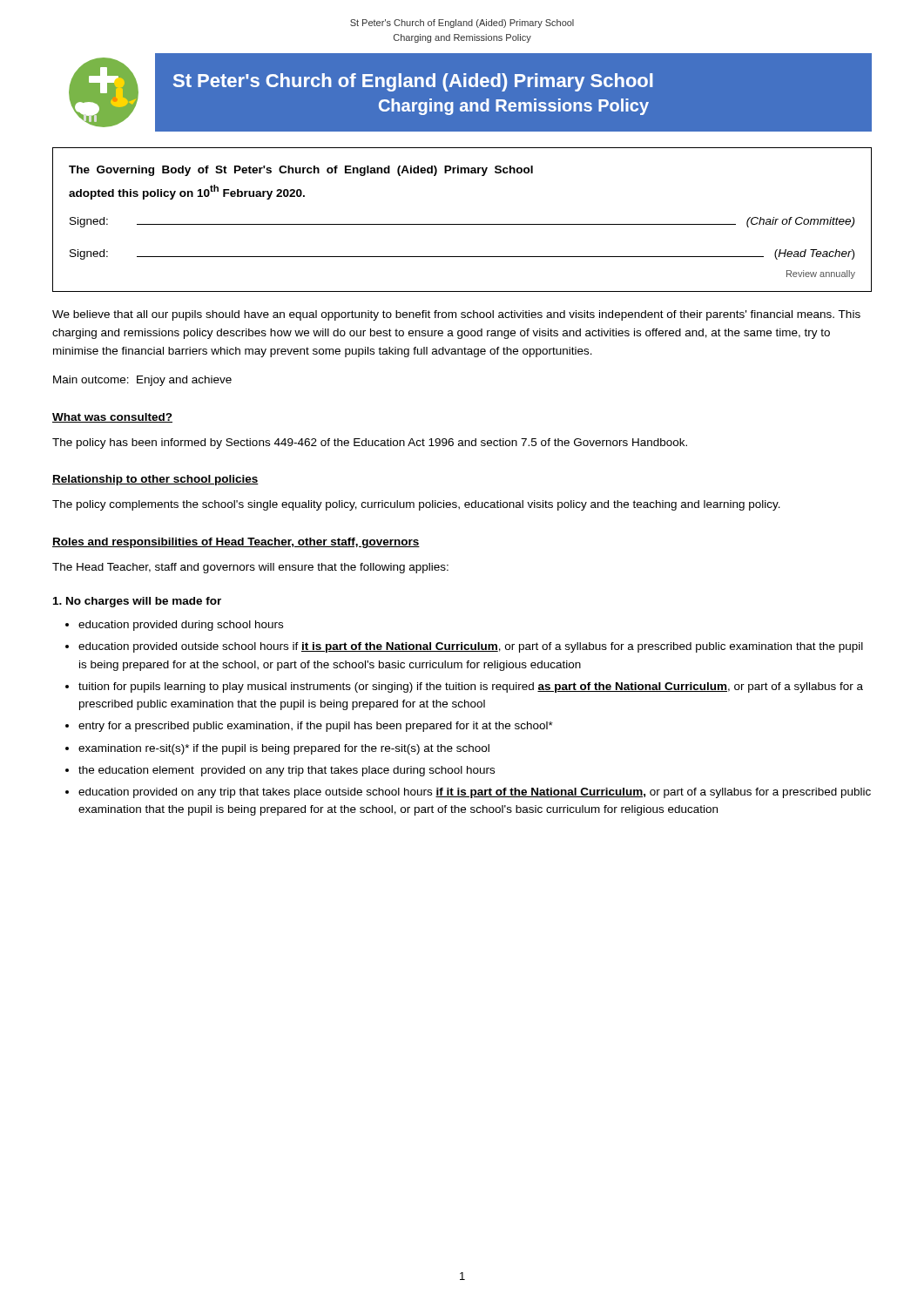Locate the region starting "the education element provided on any trip"
Image resolution: width=924 pixels, height=1307 pixels.
point(287,770)
